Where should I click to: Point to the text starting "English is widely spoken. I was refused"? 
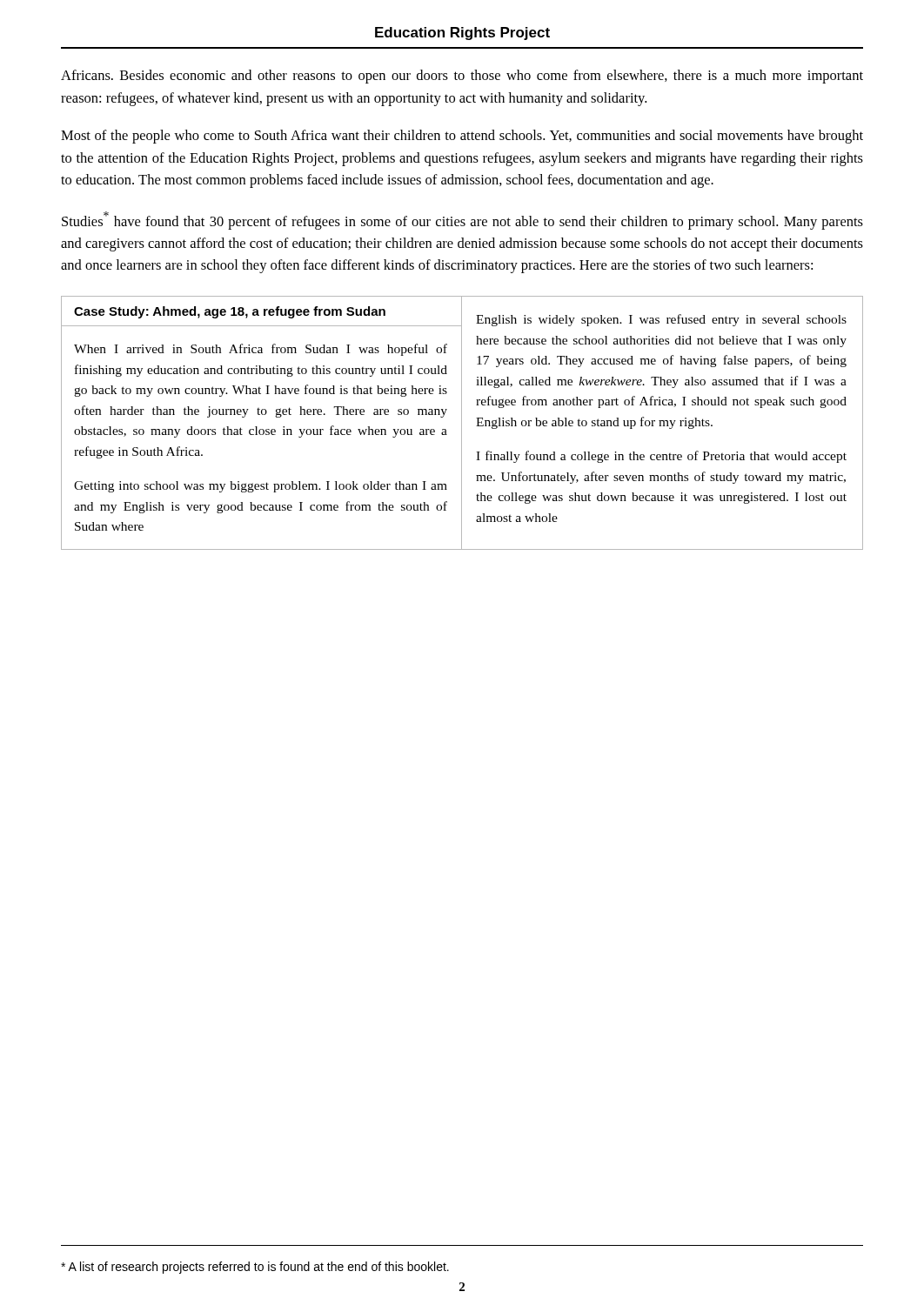[661, 418]
